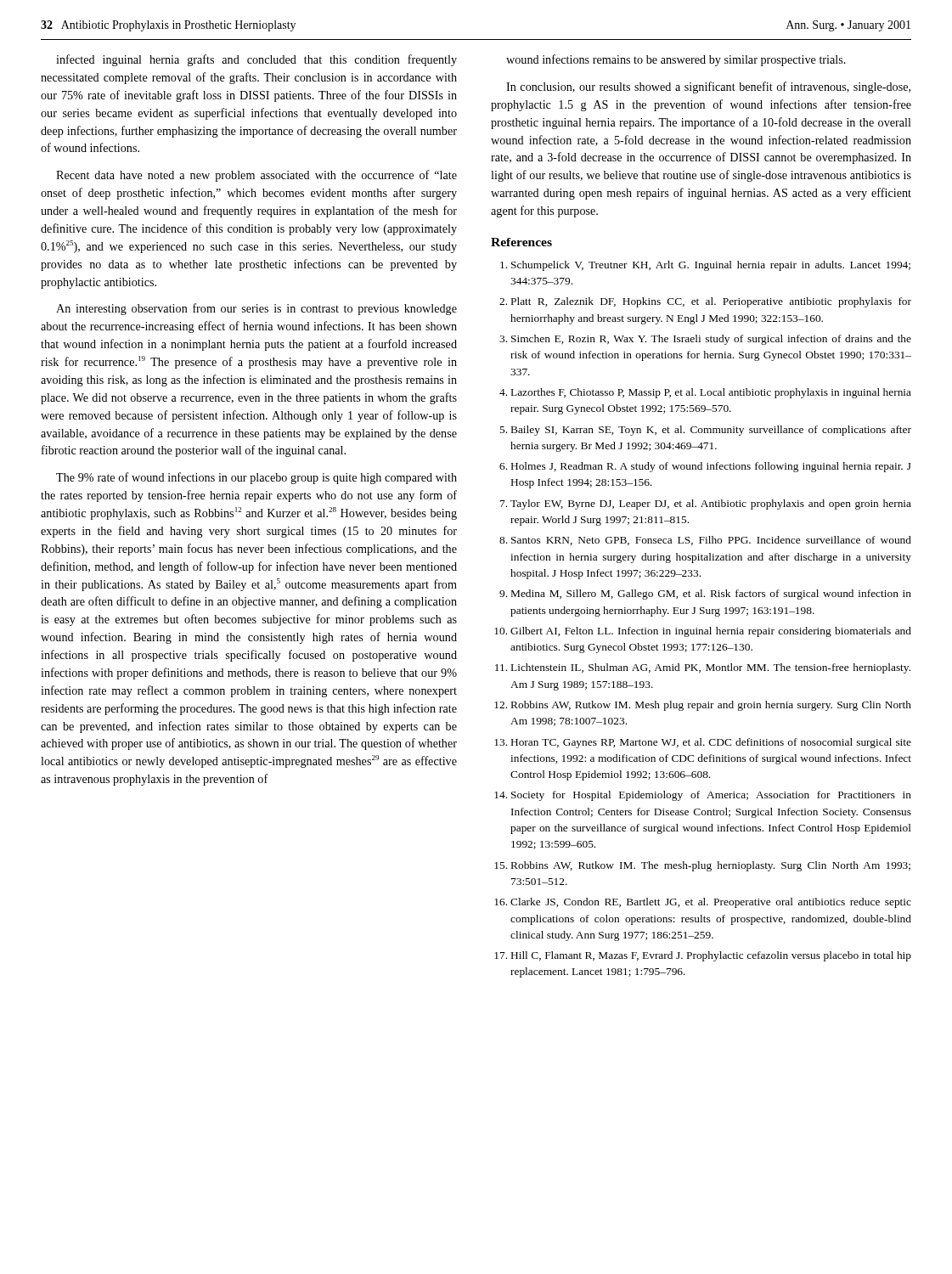Image resolution: width=952 pixels, height=1274 pixels.
Task: Navigate to the element starting "13.Horan TC, Gaynes RP, Martone WJ, et"
Action: click(701, 758)
